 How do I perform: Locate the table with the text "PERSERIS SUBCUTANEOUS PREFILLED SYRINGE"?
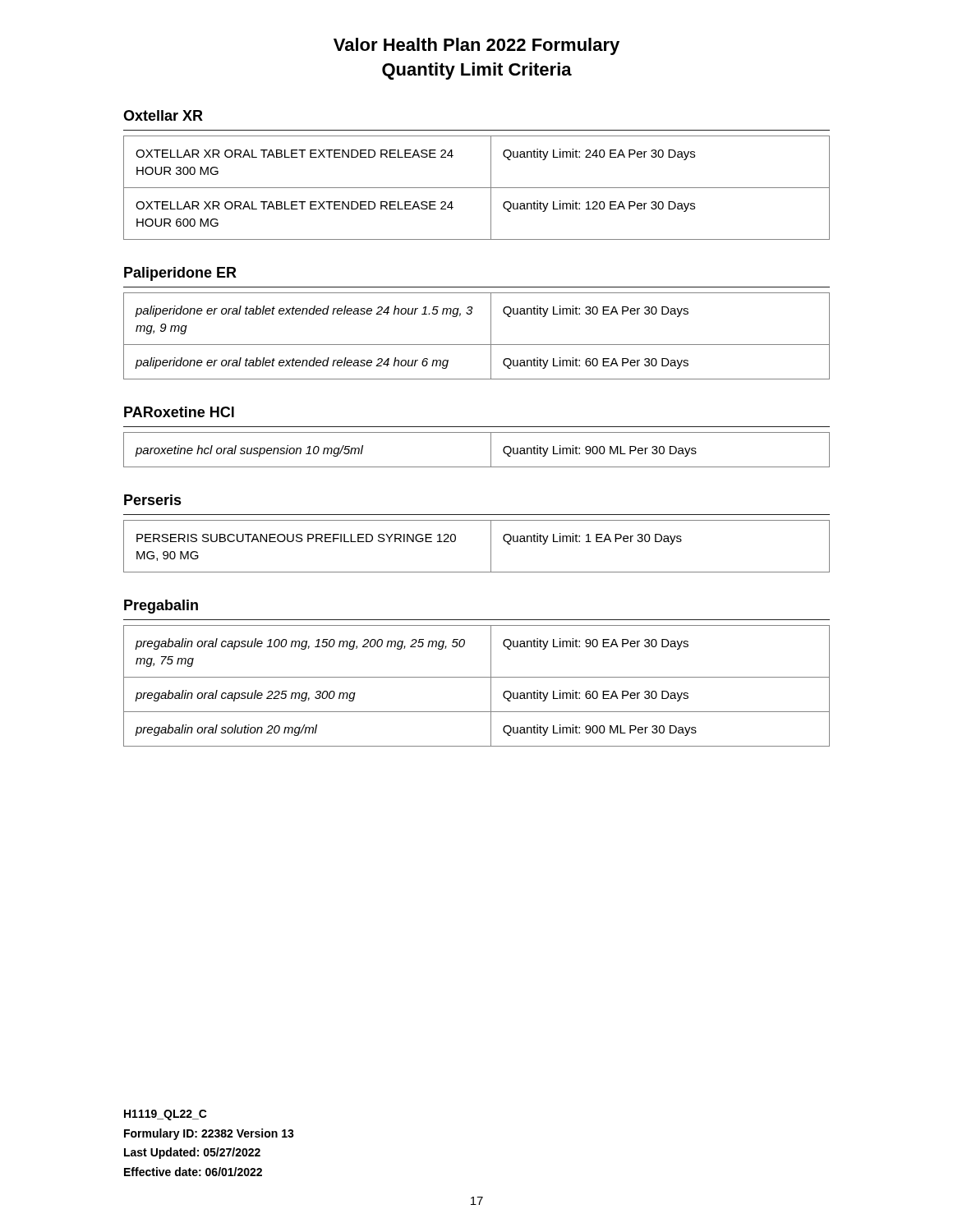click(476, 546)
